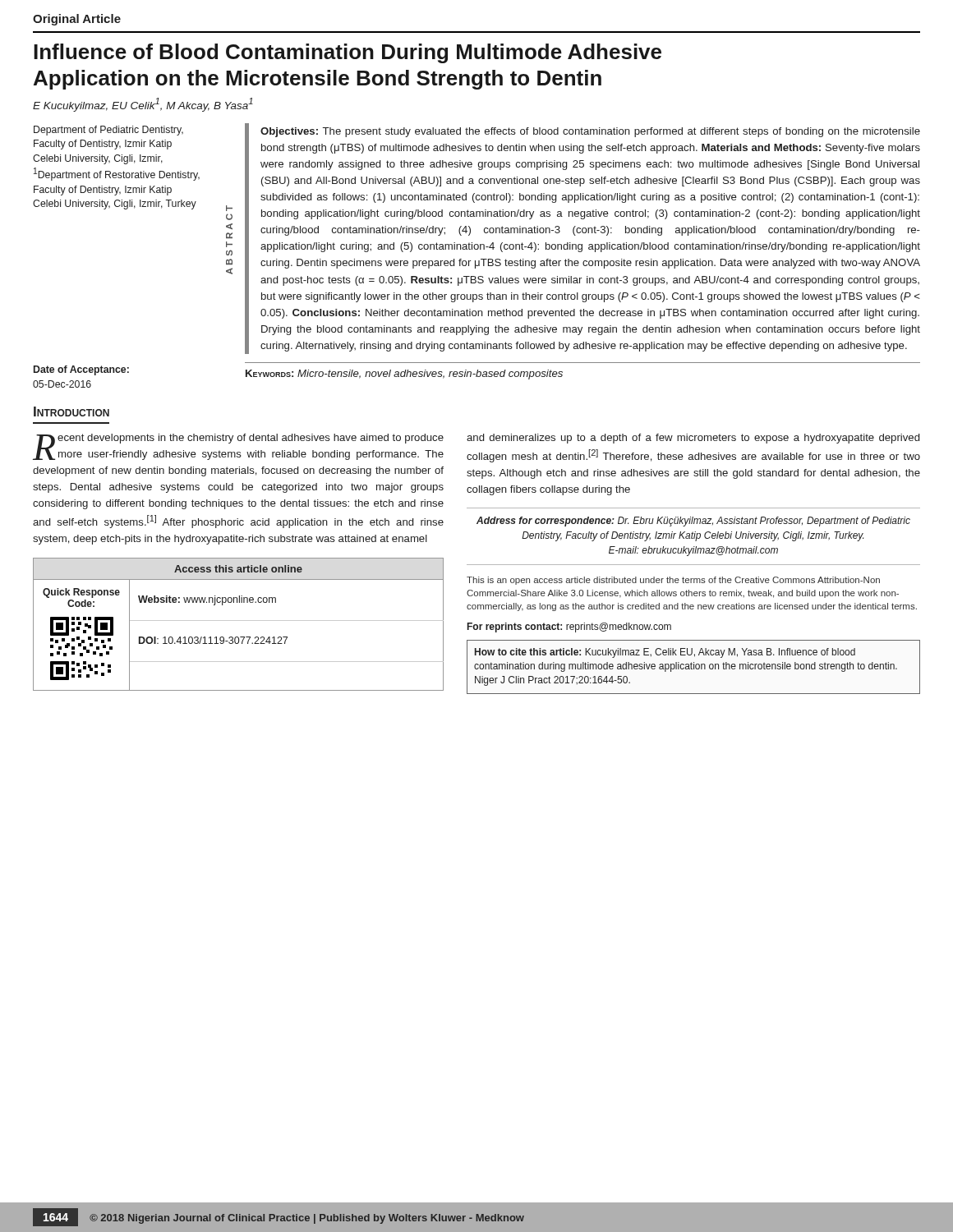The image size is (953, 1232).
Task: Locate the text block with the text "This is an open access"
Action: pyautogui.click(x=692, y=593)
